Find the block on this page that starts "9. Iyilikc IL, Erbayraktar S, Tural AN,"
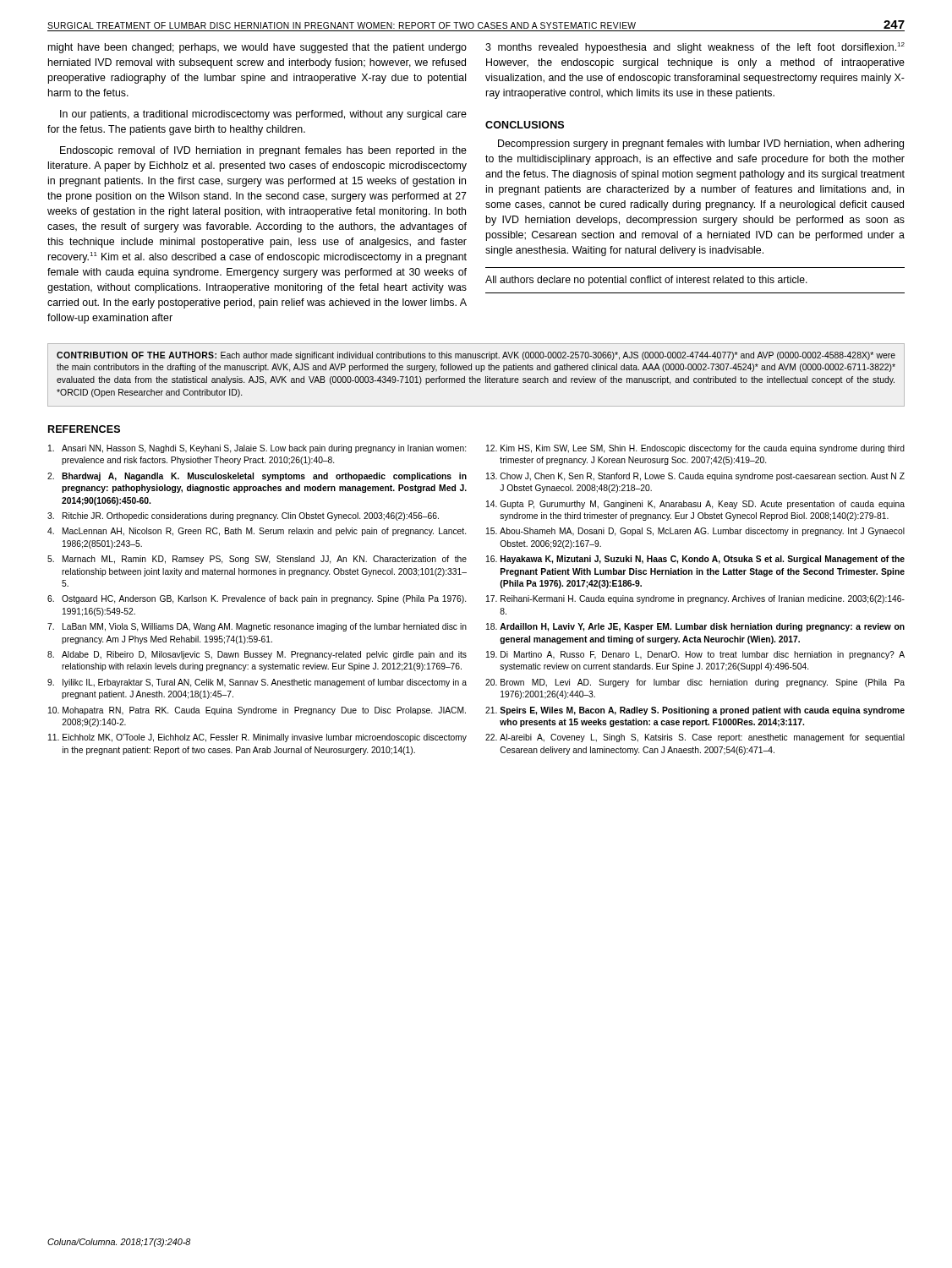The image size is (952, 1268). (257, 689)
